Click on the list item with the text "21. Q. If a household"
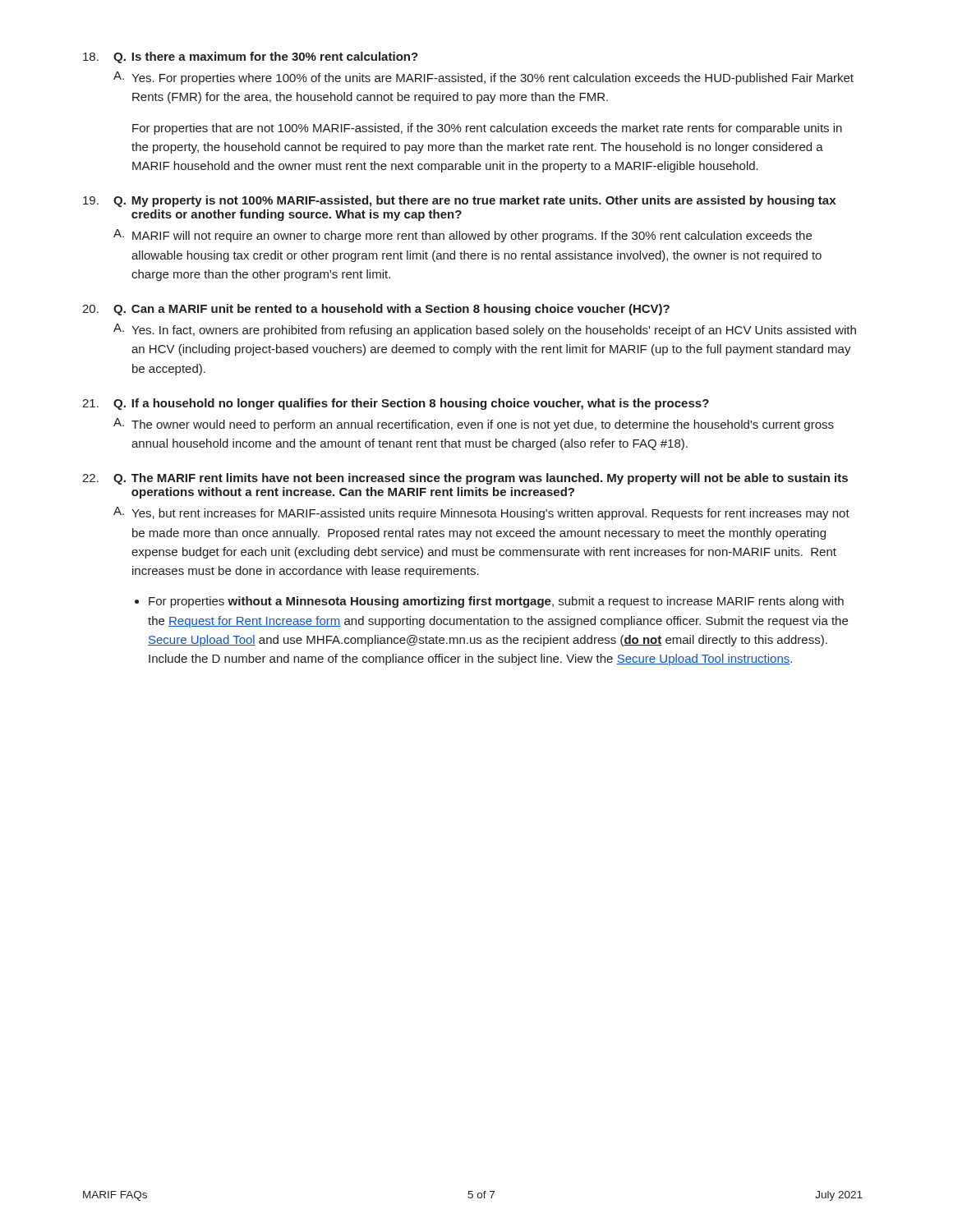The height and width of the screenshot is (1232, 953). click(x=472, y=424)
